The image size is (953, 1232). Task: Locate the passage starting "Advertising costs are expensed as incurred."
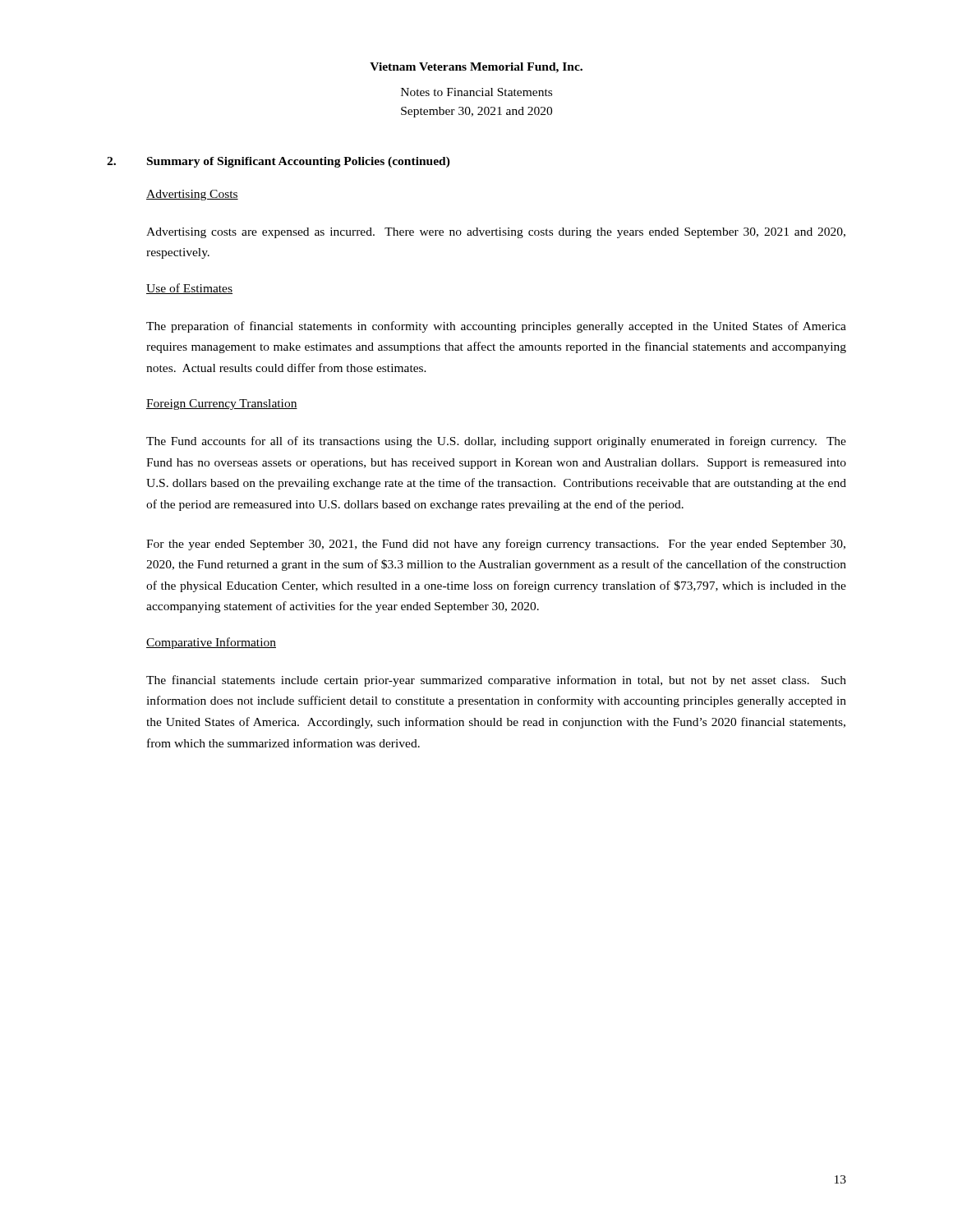coord(496,241)
